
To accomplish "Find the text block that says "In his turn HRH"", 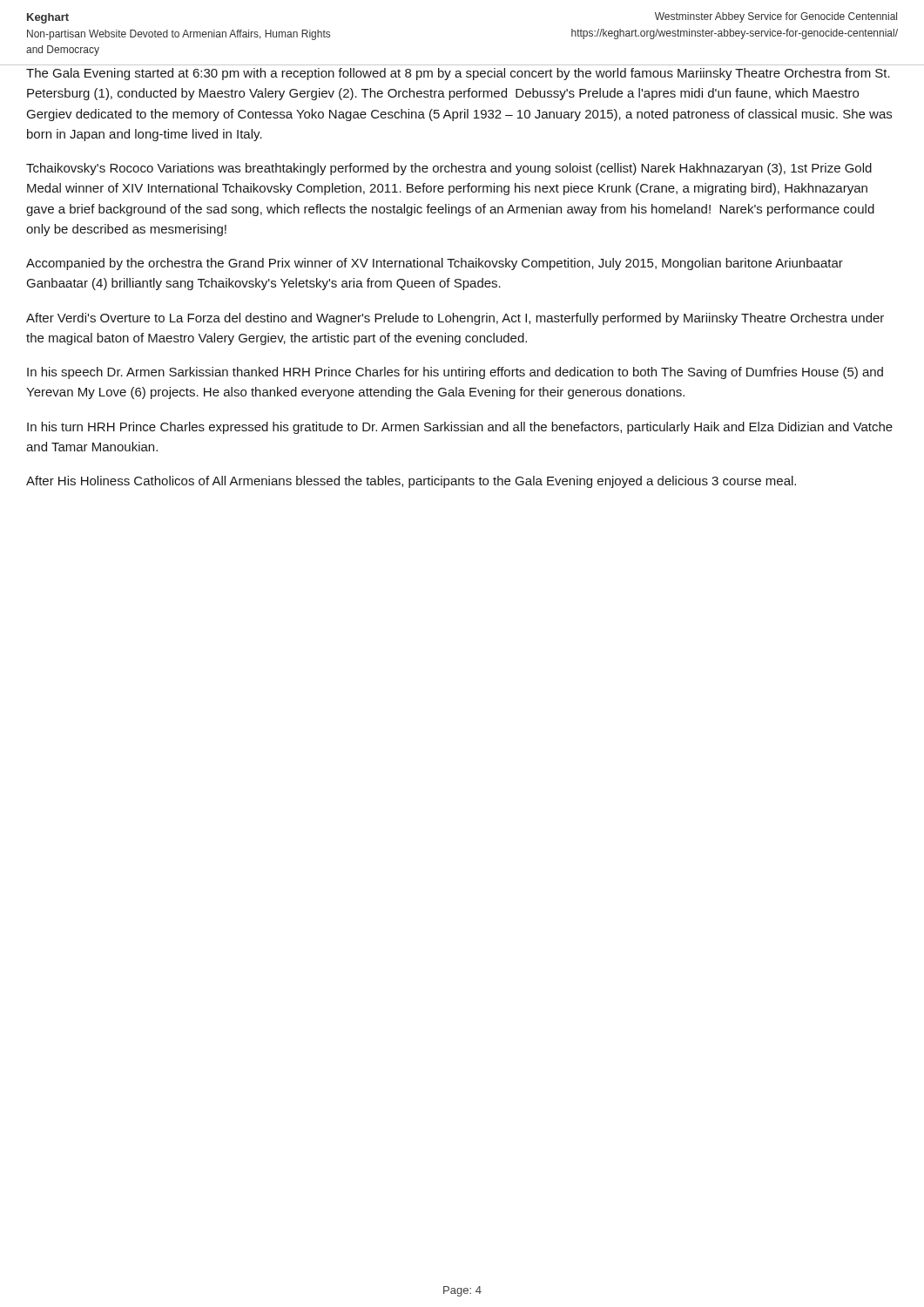I will 460,436.
